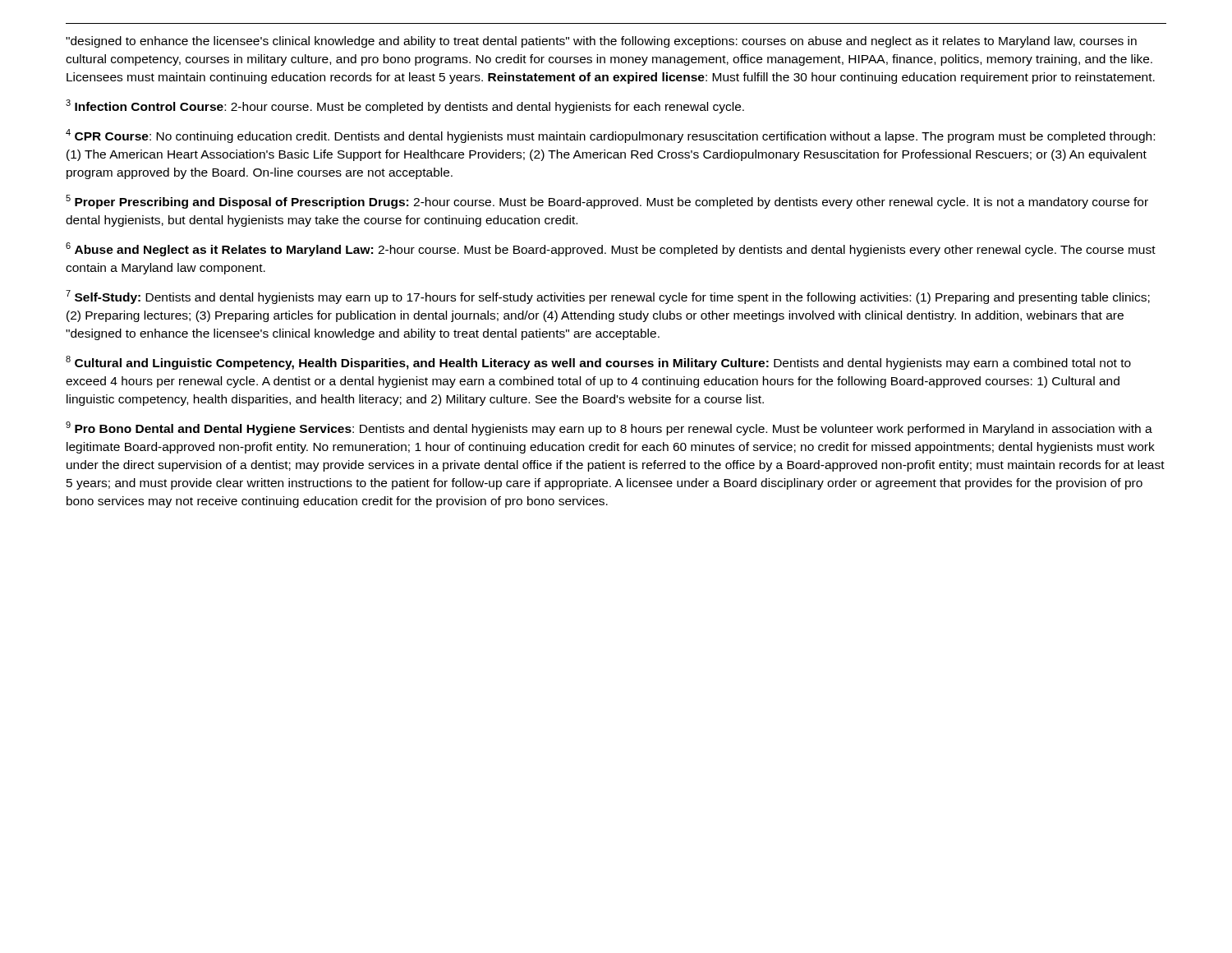Where is the passage that starts "6 Abuse and Neglect"?
1232x953 pixels.
[x=616, y=259]
